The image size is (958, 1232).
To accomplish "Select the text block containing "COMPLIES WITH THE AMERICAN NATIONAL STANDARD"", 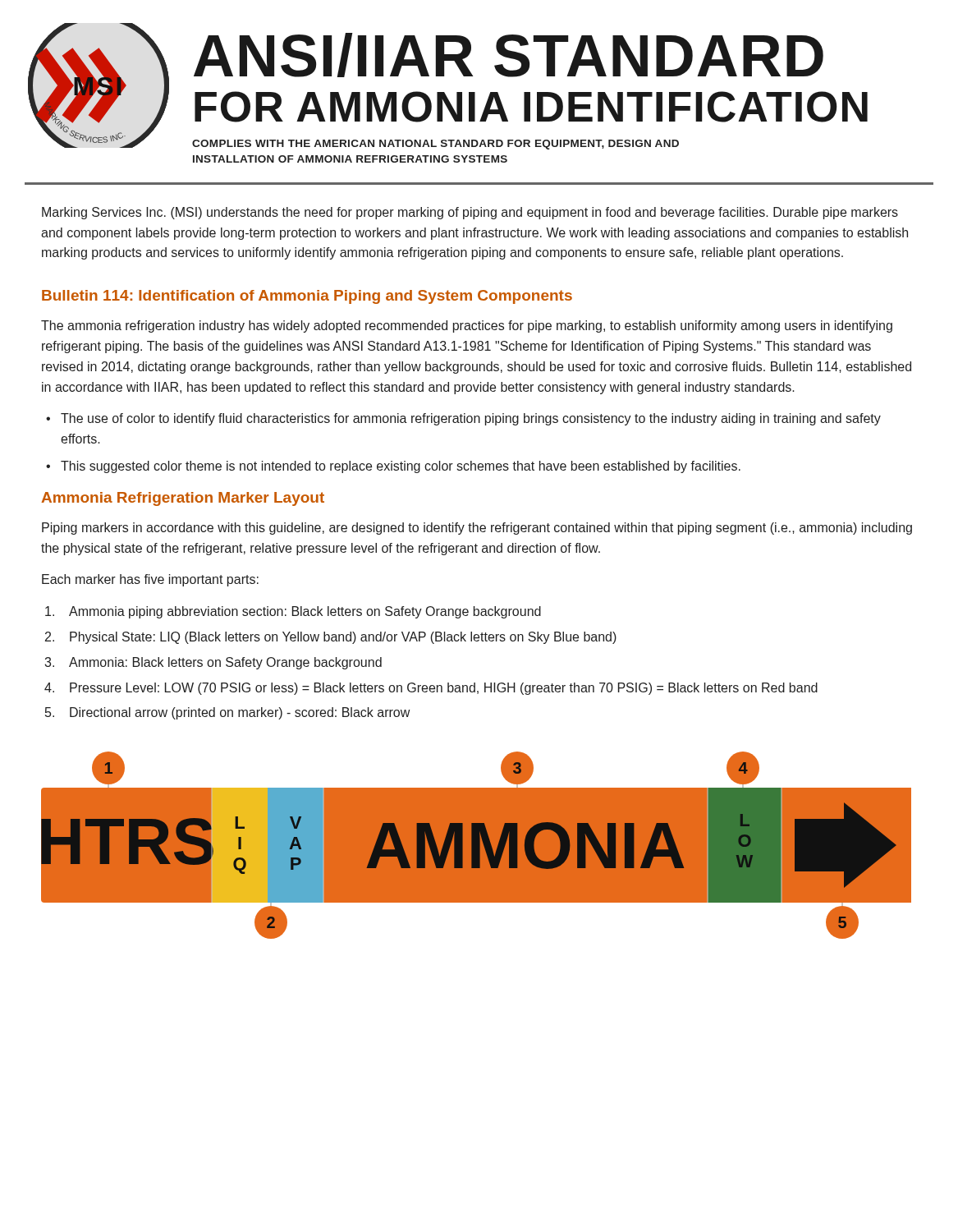I will [436, 151].
